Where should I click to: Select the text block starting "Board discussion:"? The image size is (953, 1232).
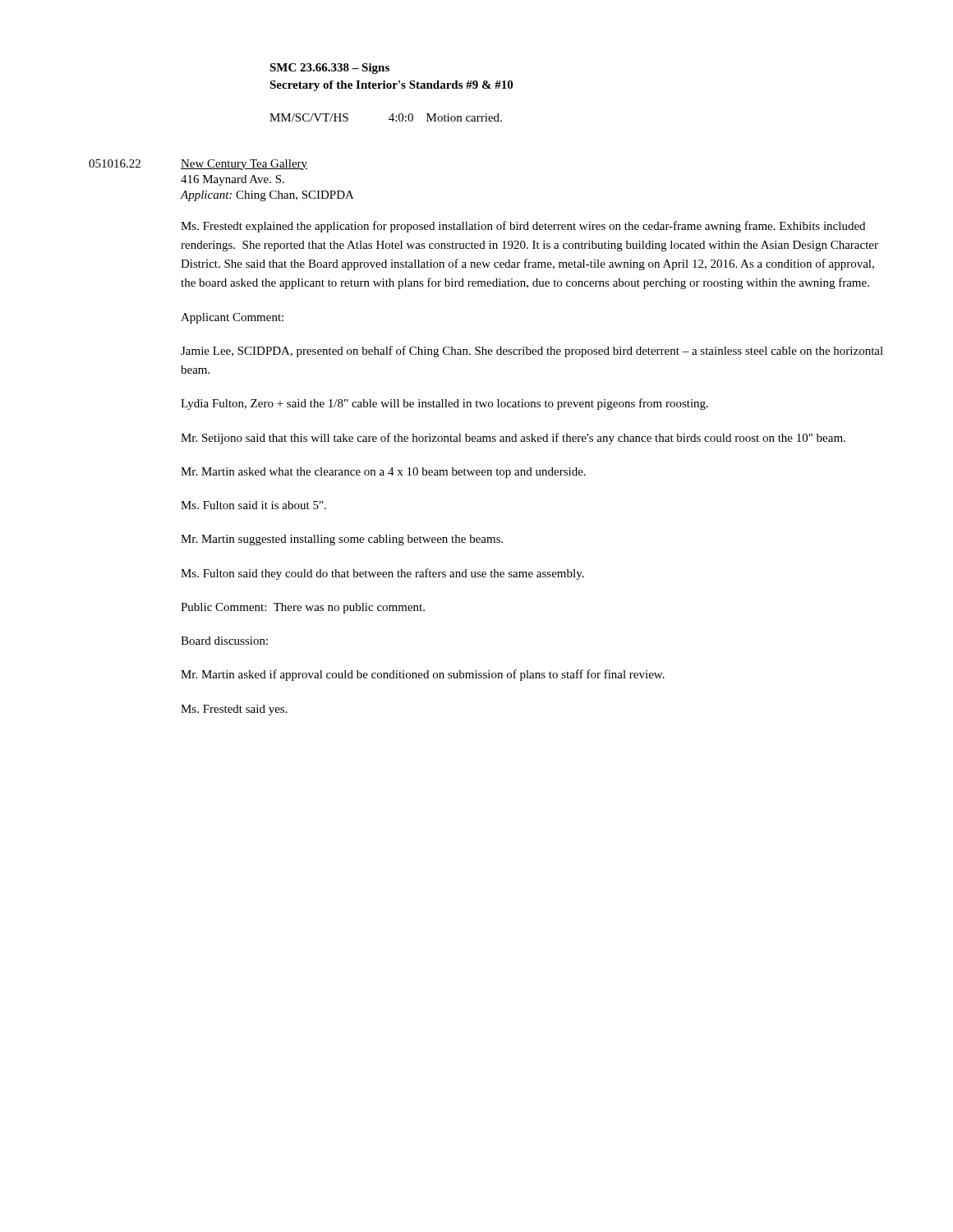pos(225,641)
